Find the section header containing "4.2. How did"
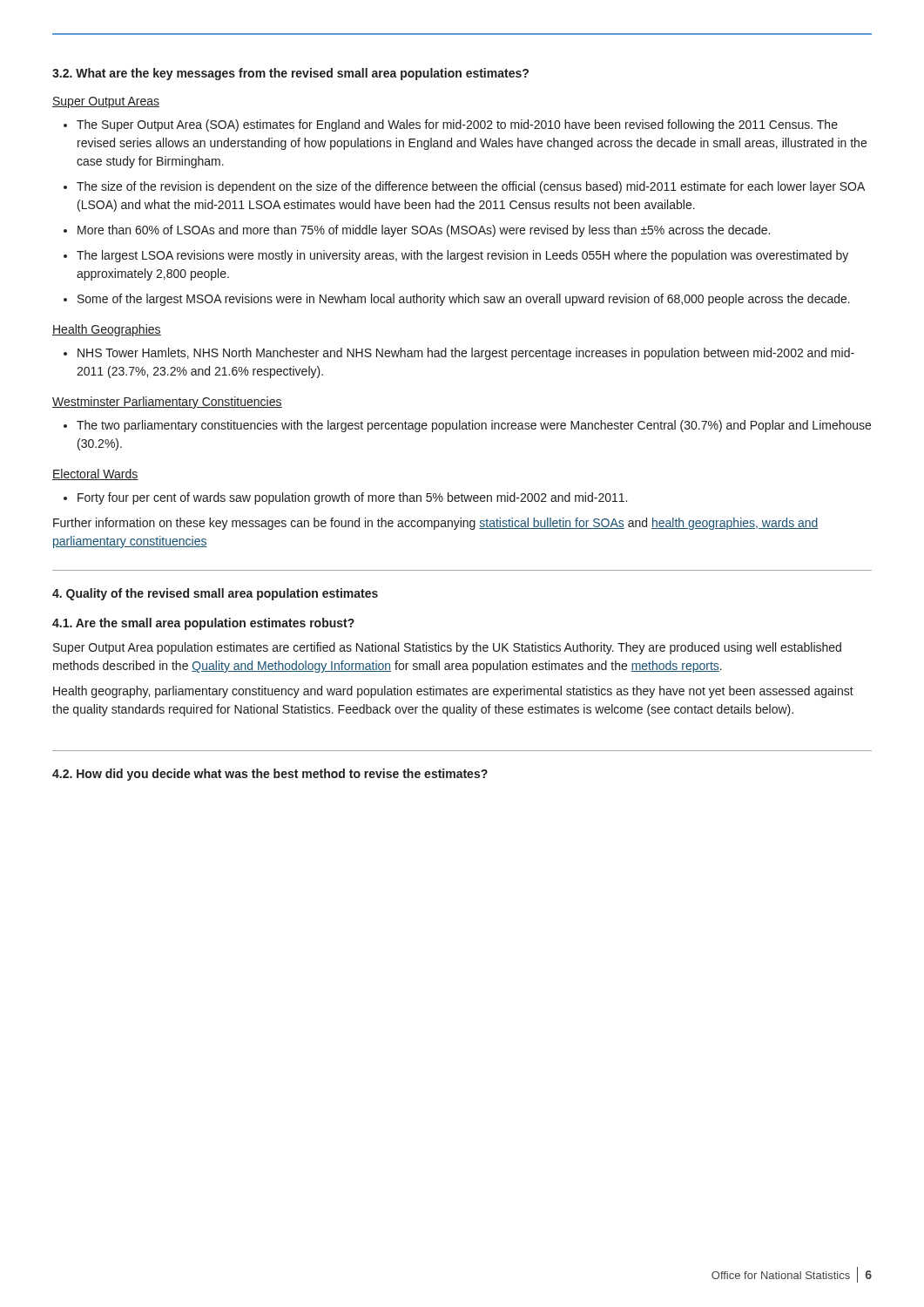 click(x=462, y=774)
